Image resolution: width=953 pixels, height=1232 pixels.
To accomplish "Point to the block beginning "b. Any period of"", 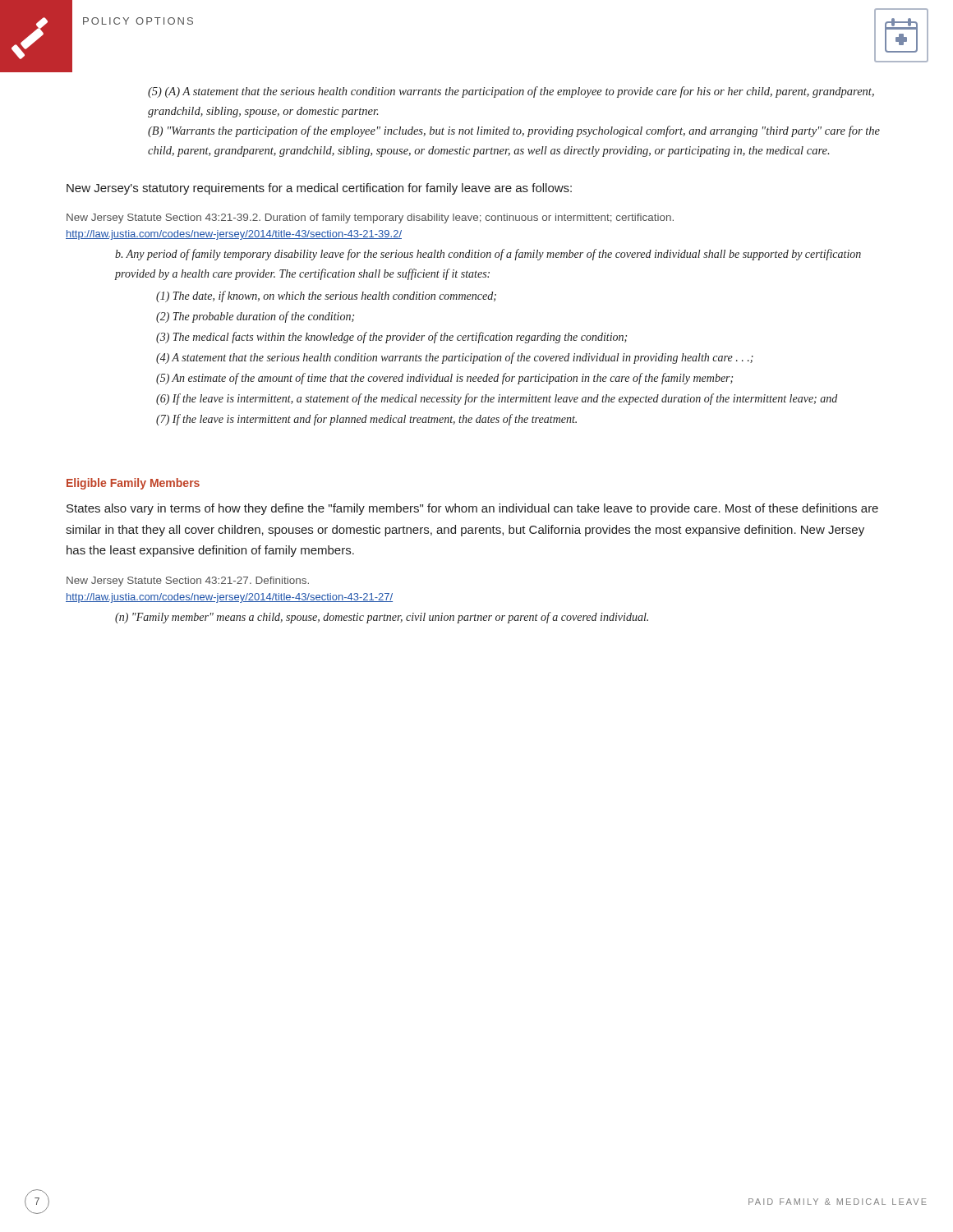I will (488, 264).
